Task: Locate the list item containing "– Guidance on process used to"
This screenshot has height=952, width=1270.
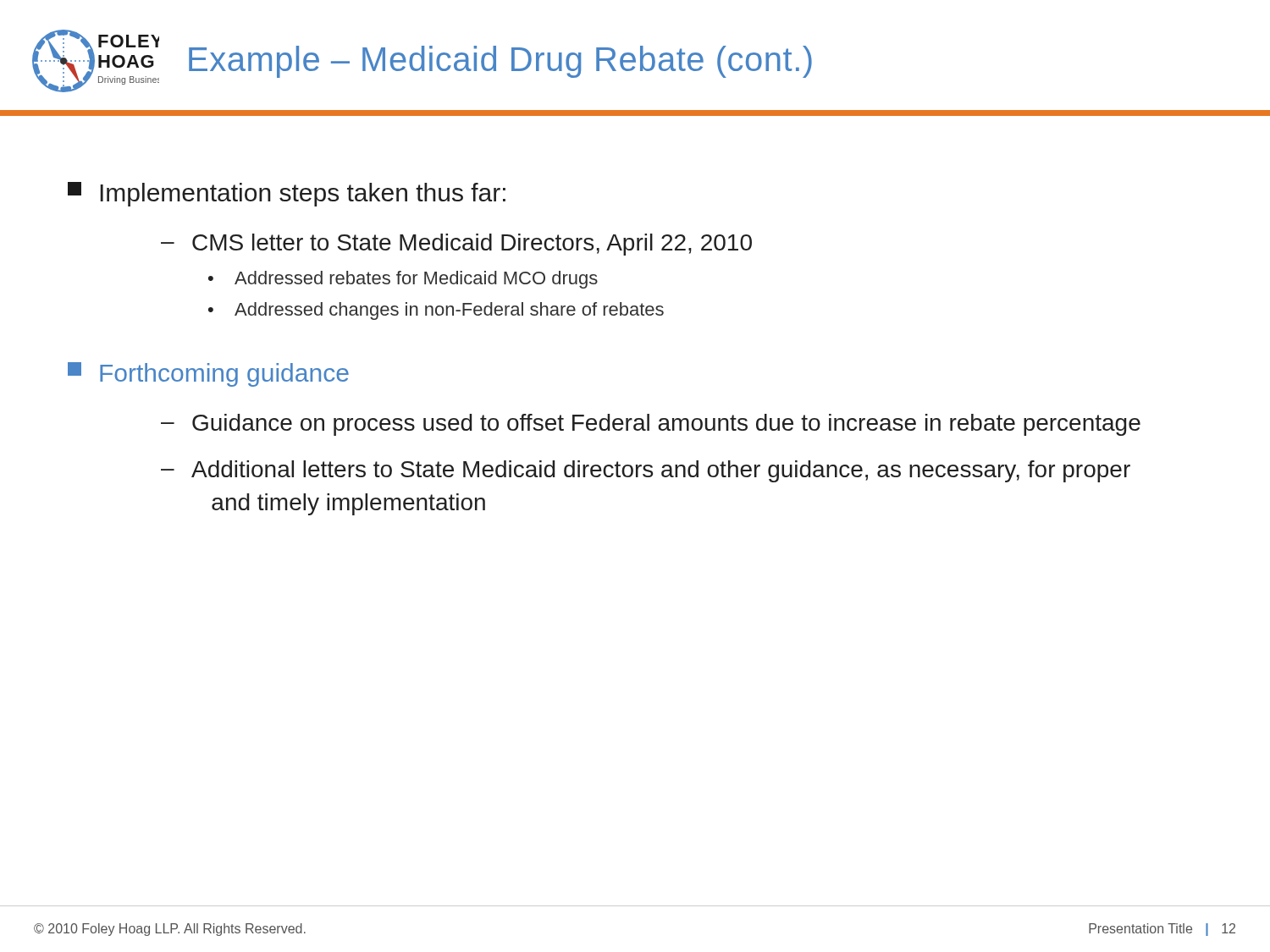Action: click(651, 423)
